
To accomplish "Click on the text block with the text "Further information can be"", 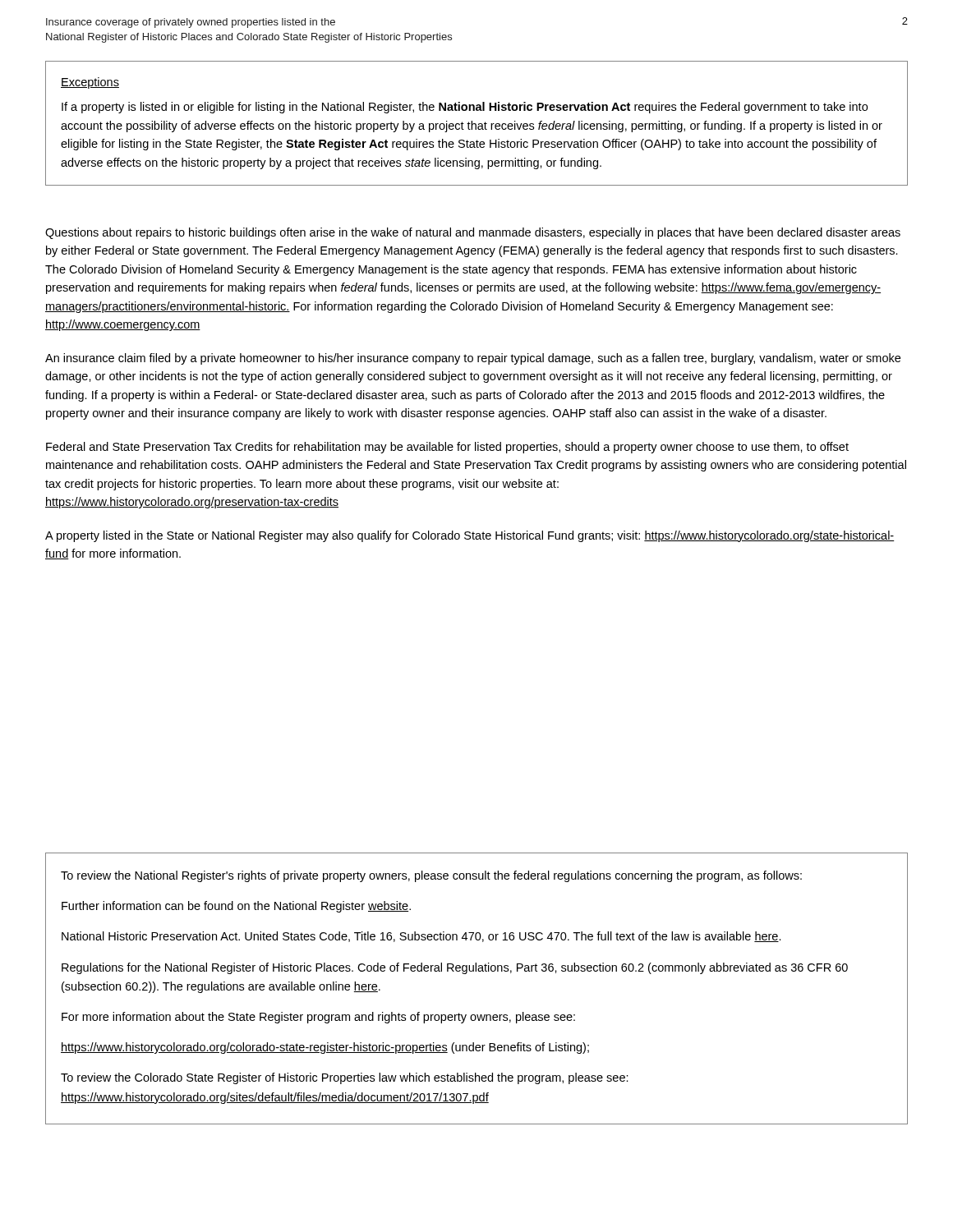I will click(236, 906).
